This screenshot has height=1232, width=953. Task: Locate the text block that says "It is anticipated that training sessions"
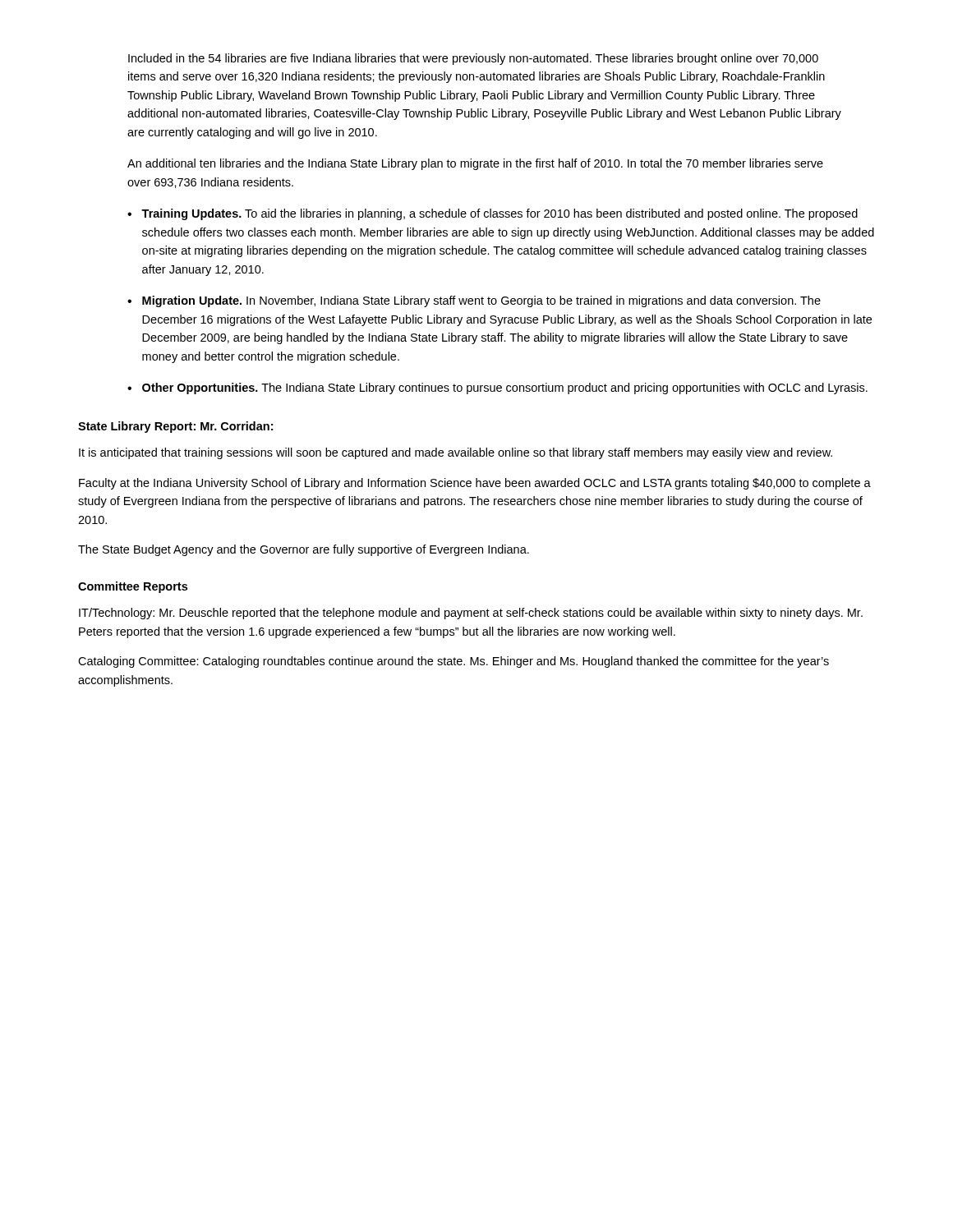[456, 453]
